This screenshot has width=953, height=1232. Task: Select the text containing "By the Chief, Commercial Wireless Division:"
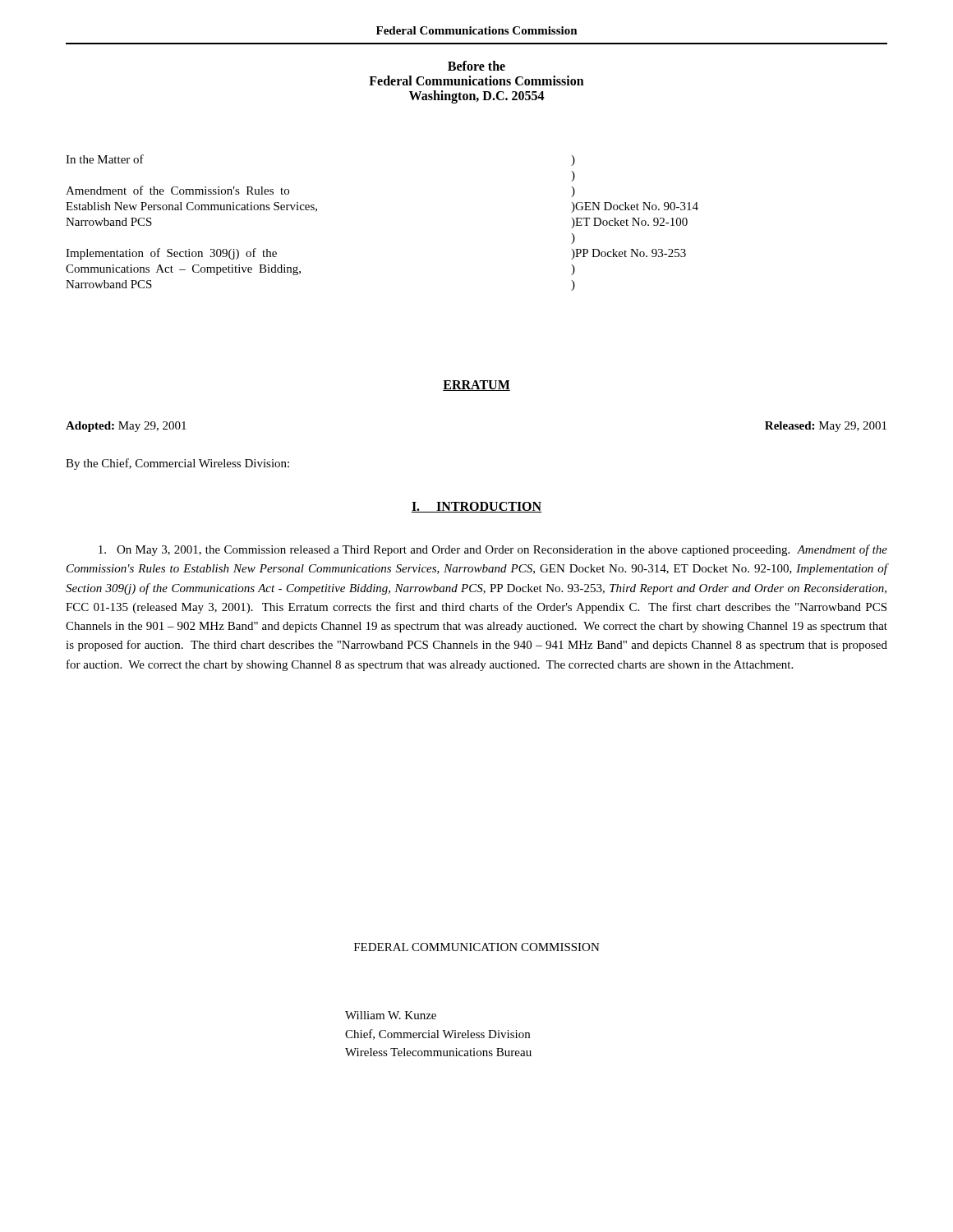tap(178, 463)
